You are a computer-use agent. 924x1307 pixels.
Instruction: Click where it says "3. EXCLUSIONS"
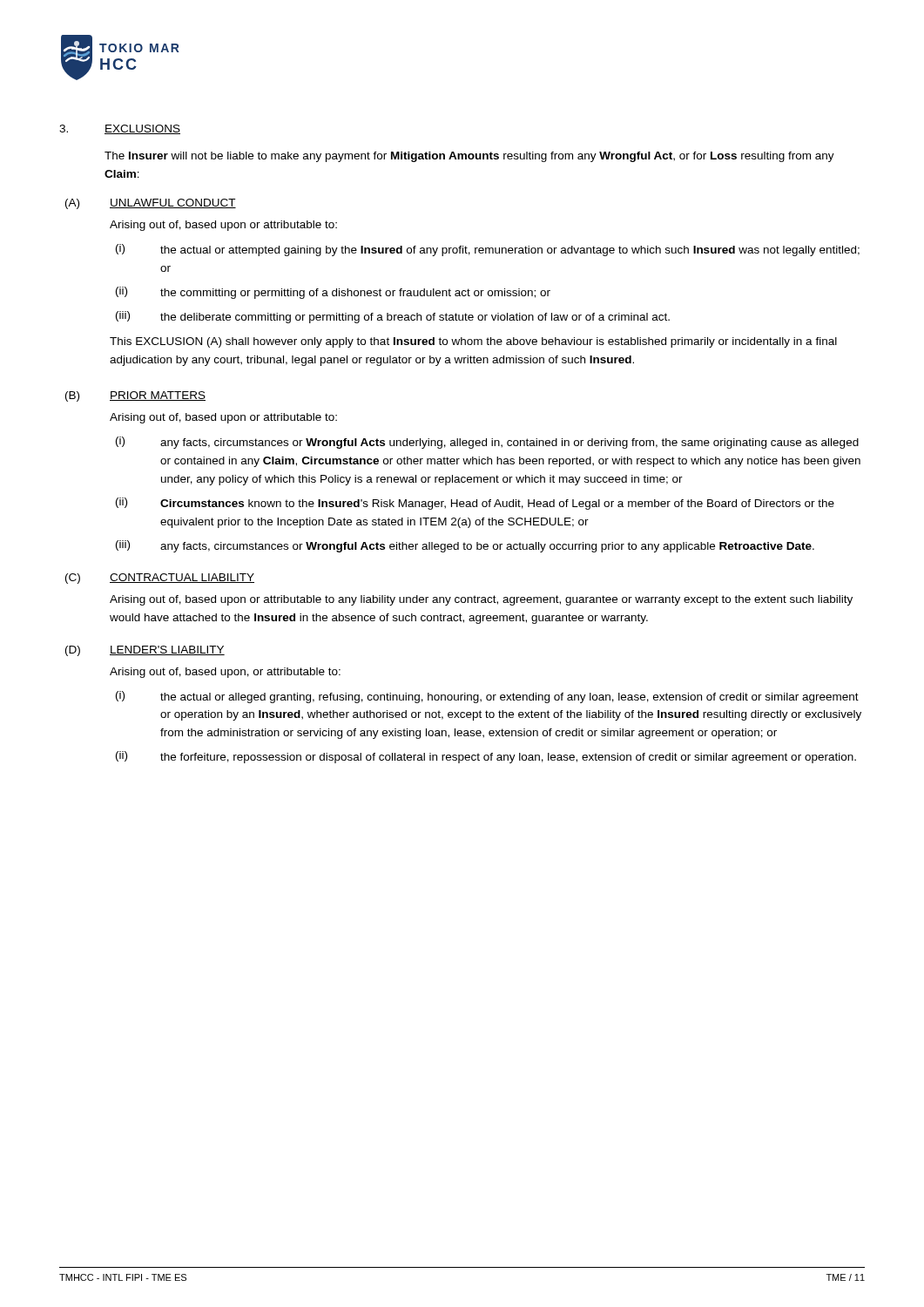pyautogui.click(x=120, y=128)
